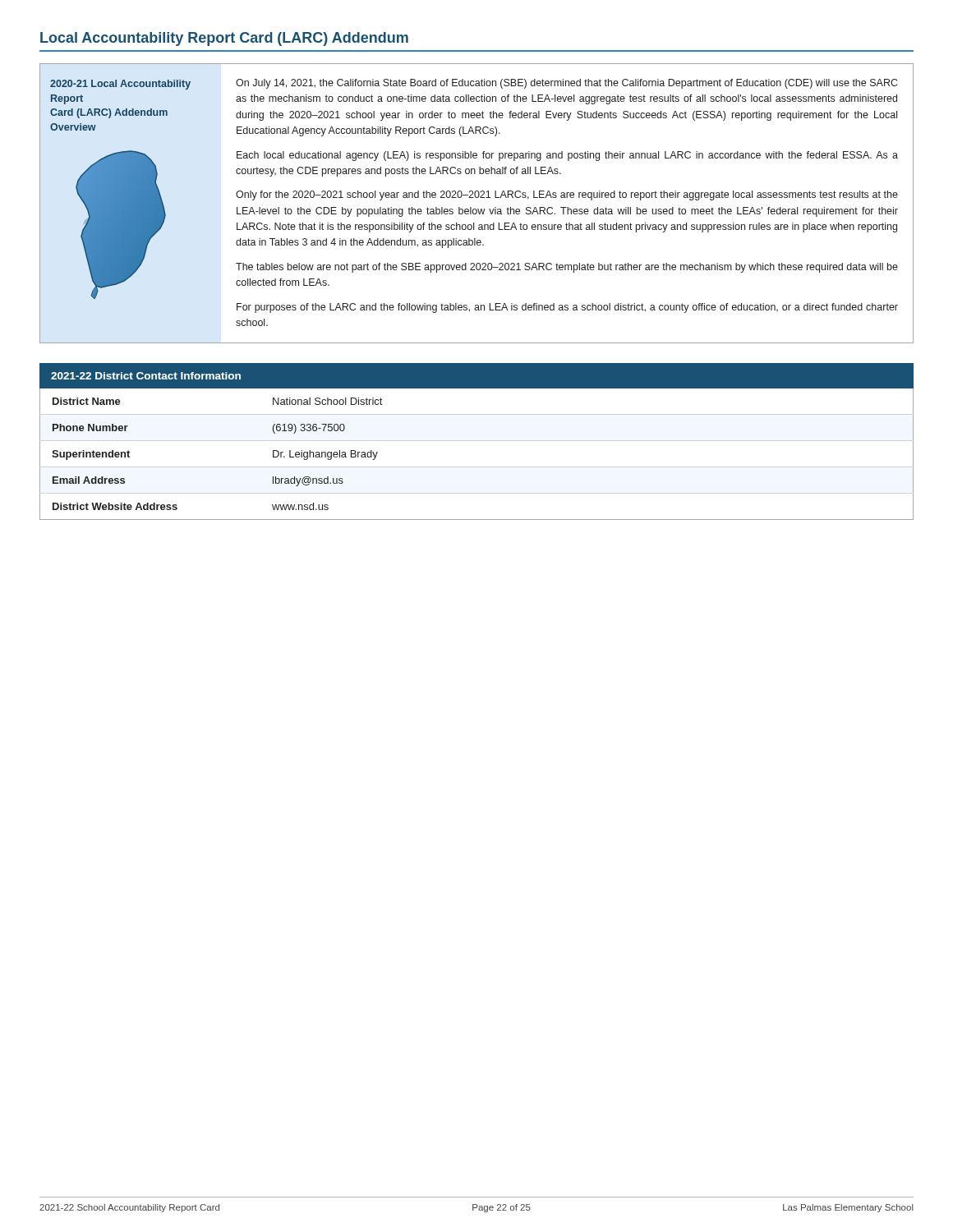Screen dimensions: 1232x953
Task: Find the table
Action: pyautogui.click(x=476, y=442)
